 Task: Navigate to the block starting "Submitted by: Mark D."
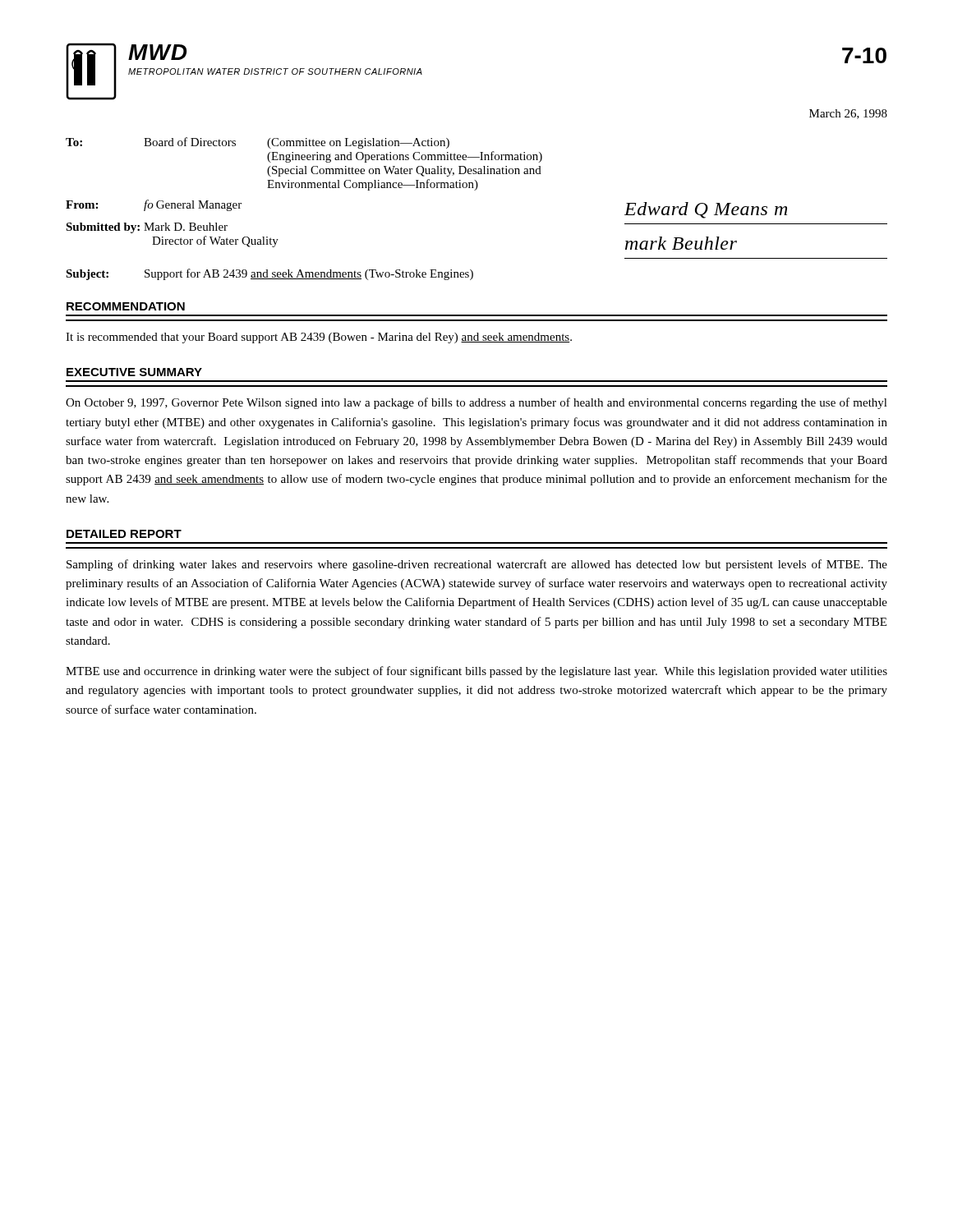click(172, 234)
